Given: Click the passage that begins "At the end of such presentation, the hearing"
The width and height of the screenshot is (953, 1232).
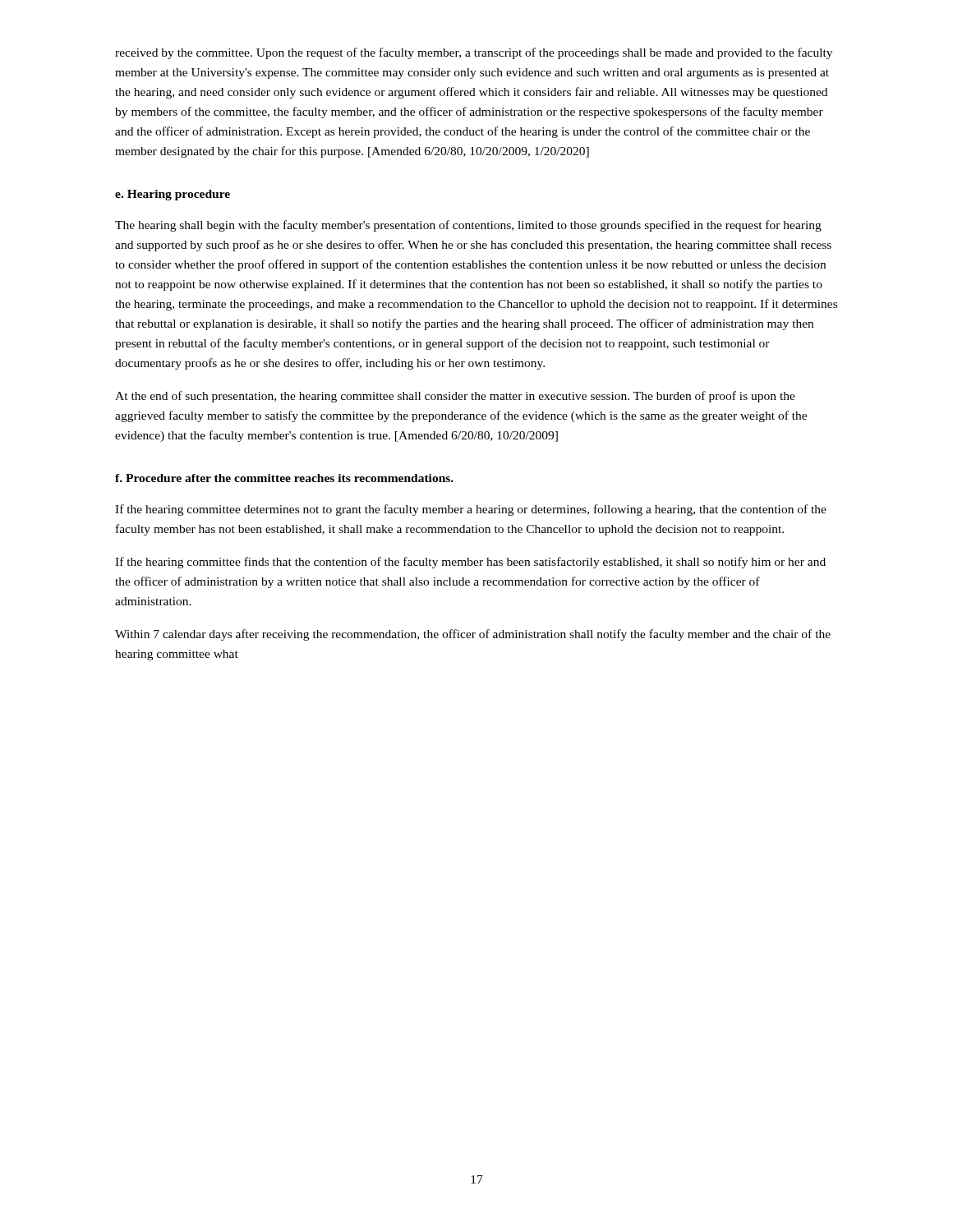Looking at the screenshot, I should [x=476, y=416].
